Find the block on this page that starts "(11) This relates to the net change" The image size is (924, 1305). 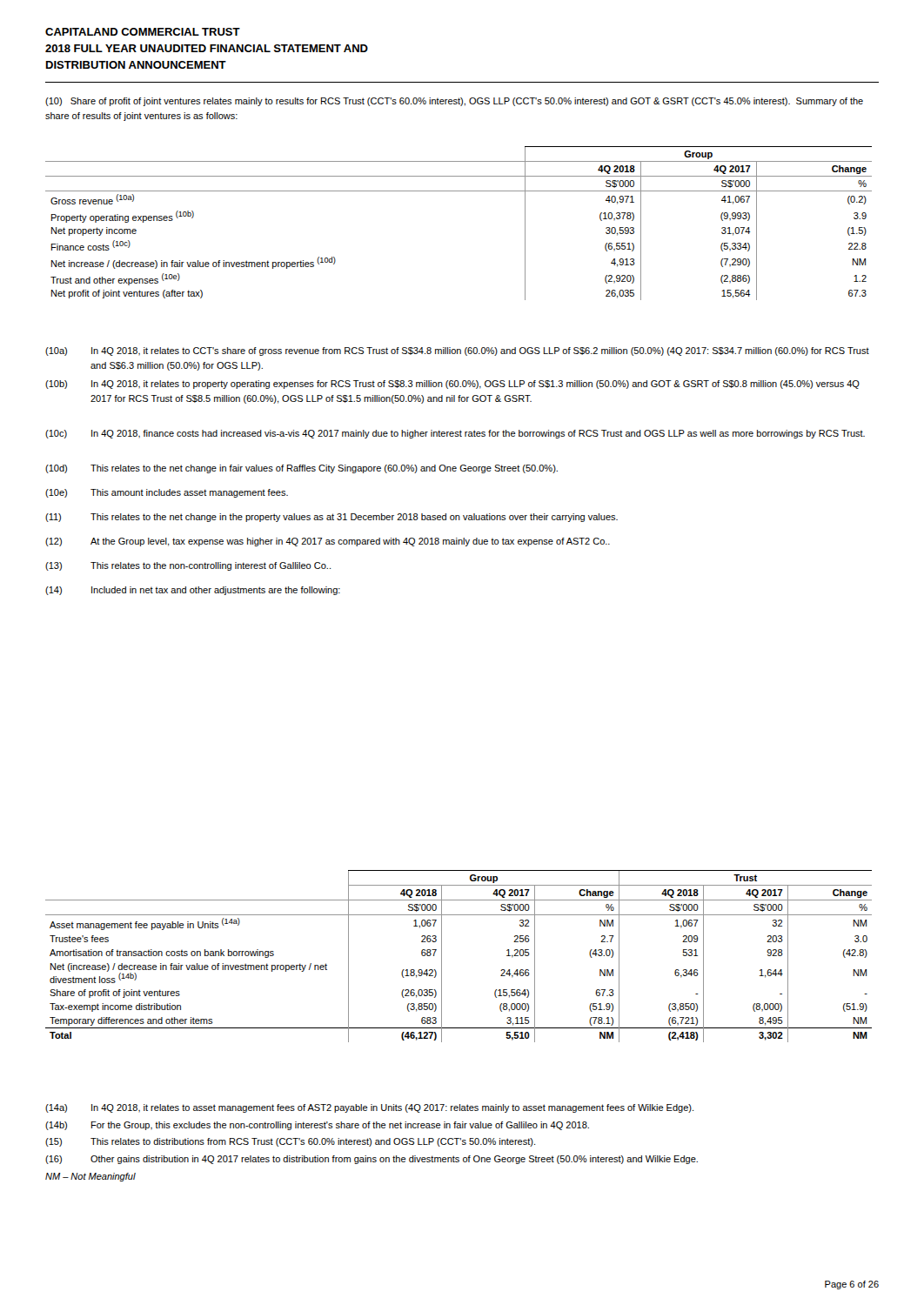(332, 517)
